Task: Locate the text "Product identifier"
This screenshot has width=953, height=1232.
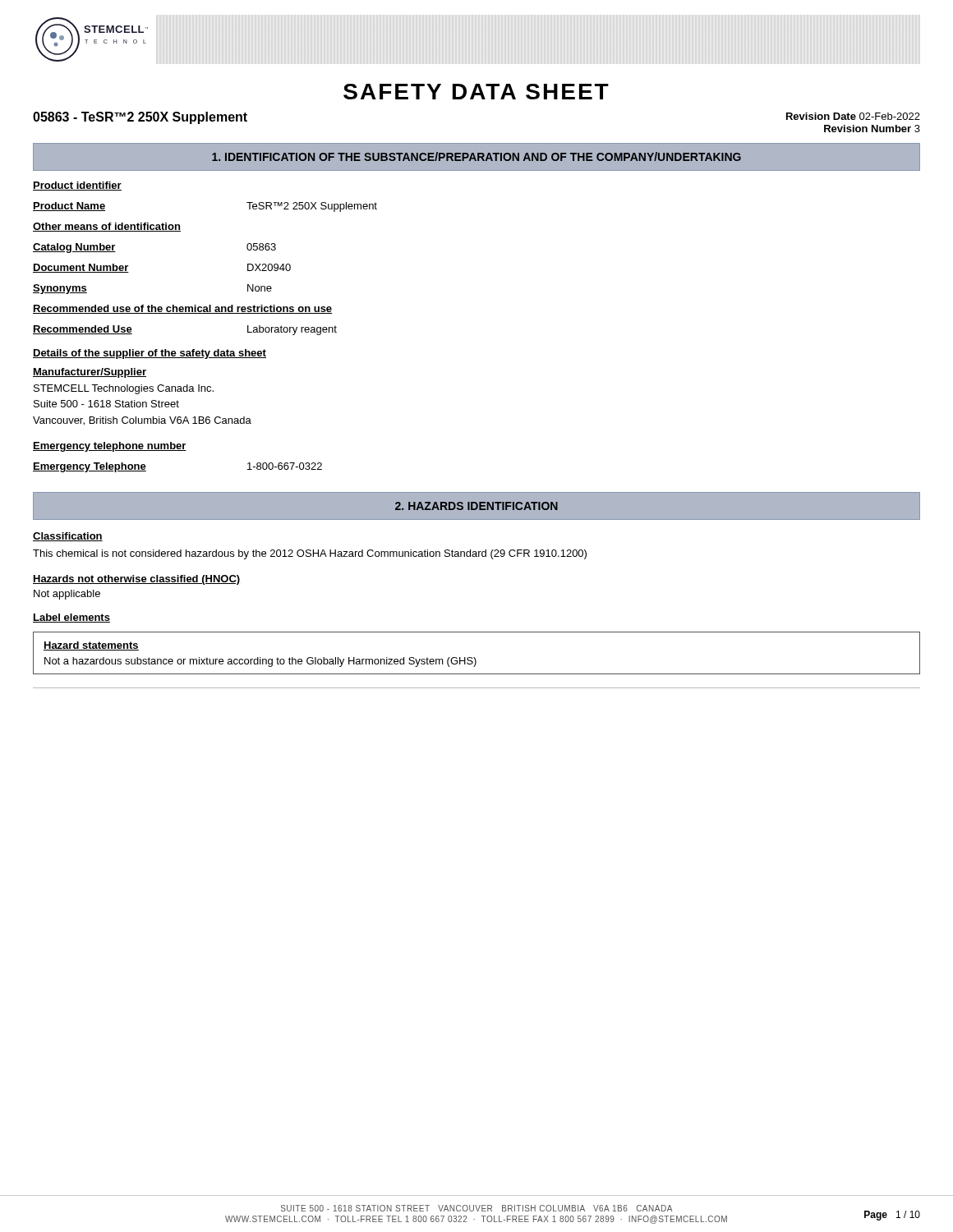Action: pos(77,186)
